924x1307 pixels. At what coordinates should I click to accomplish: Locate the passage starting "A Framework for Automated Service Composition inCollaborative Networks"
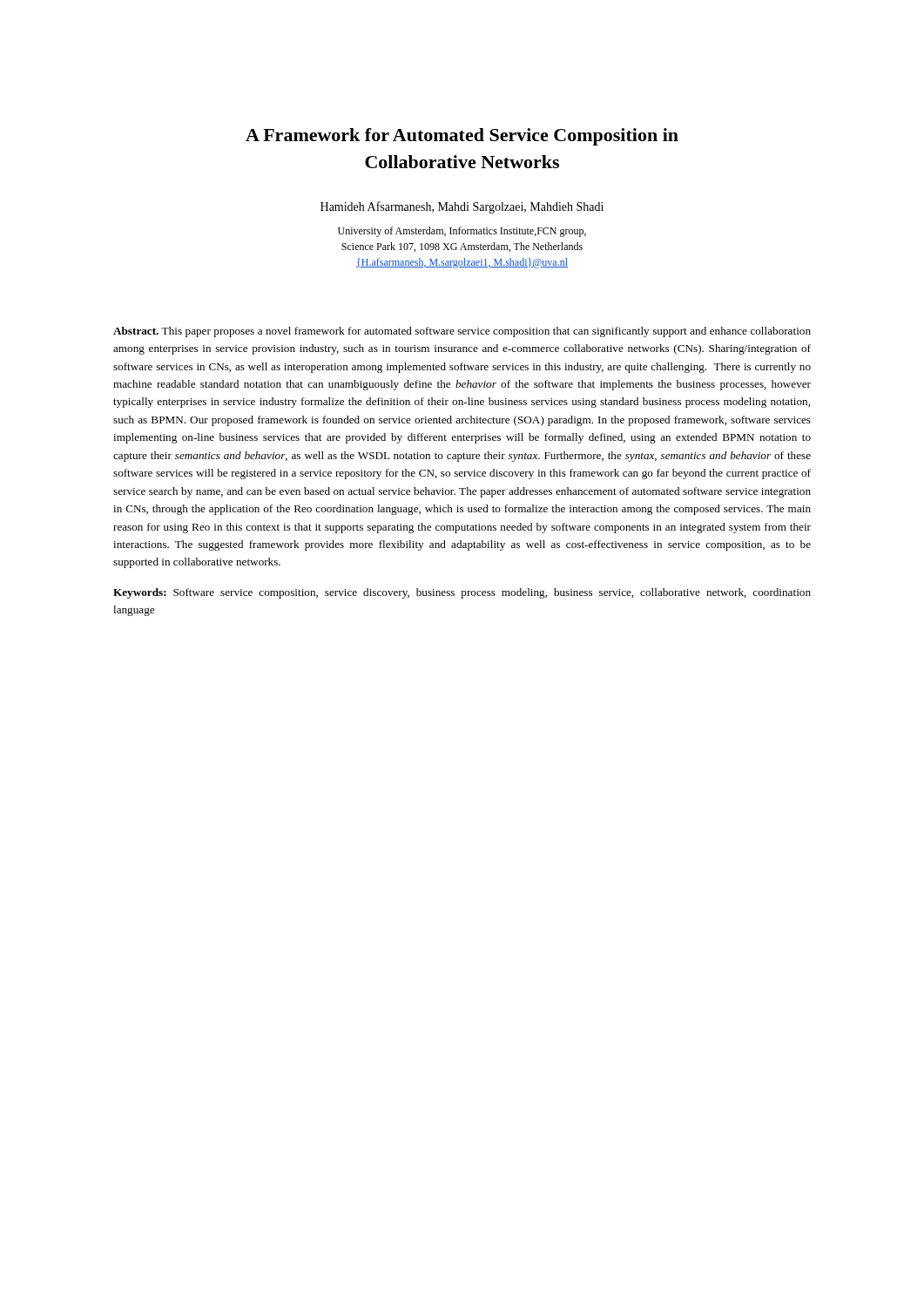pyautogui.click(x=462, y=149)
